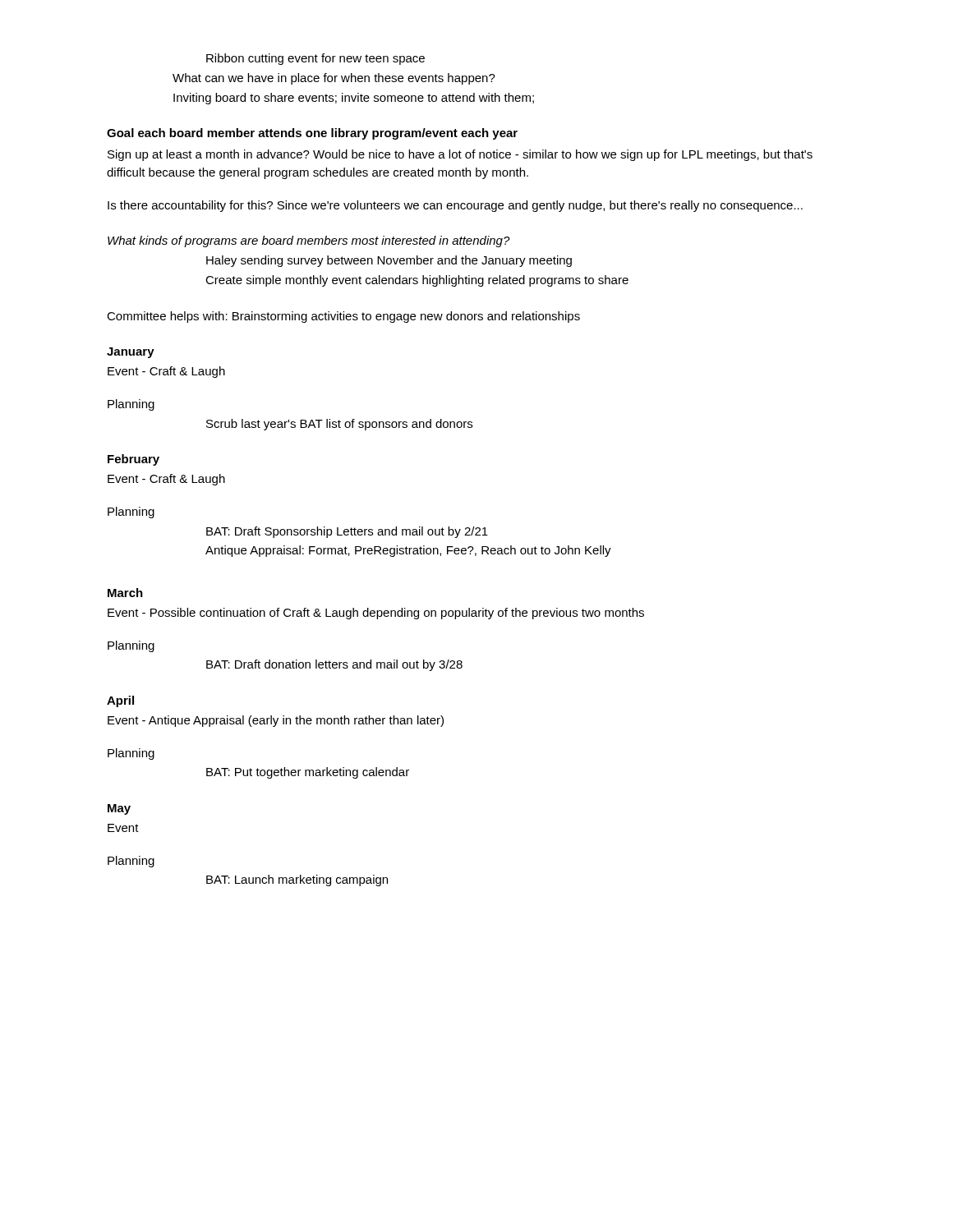Navigate to the element starting "BAT: Draft Sponsorship Letters and mail"
Viewport: 953px width, 1232px height.
click(x=347, y=532)
